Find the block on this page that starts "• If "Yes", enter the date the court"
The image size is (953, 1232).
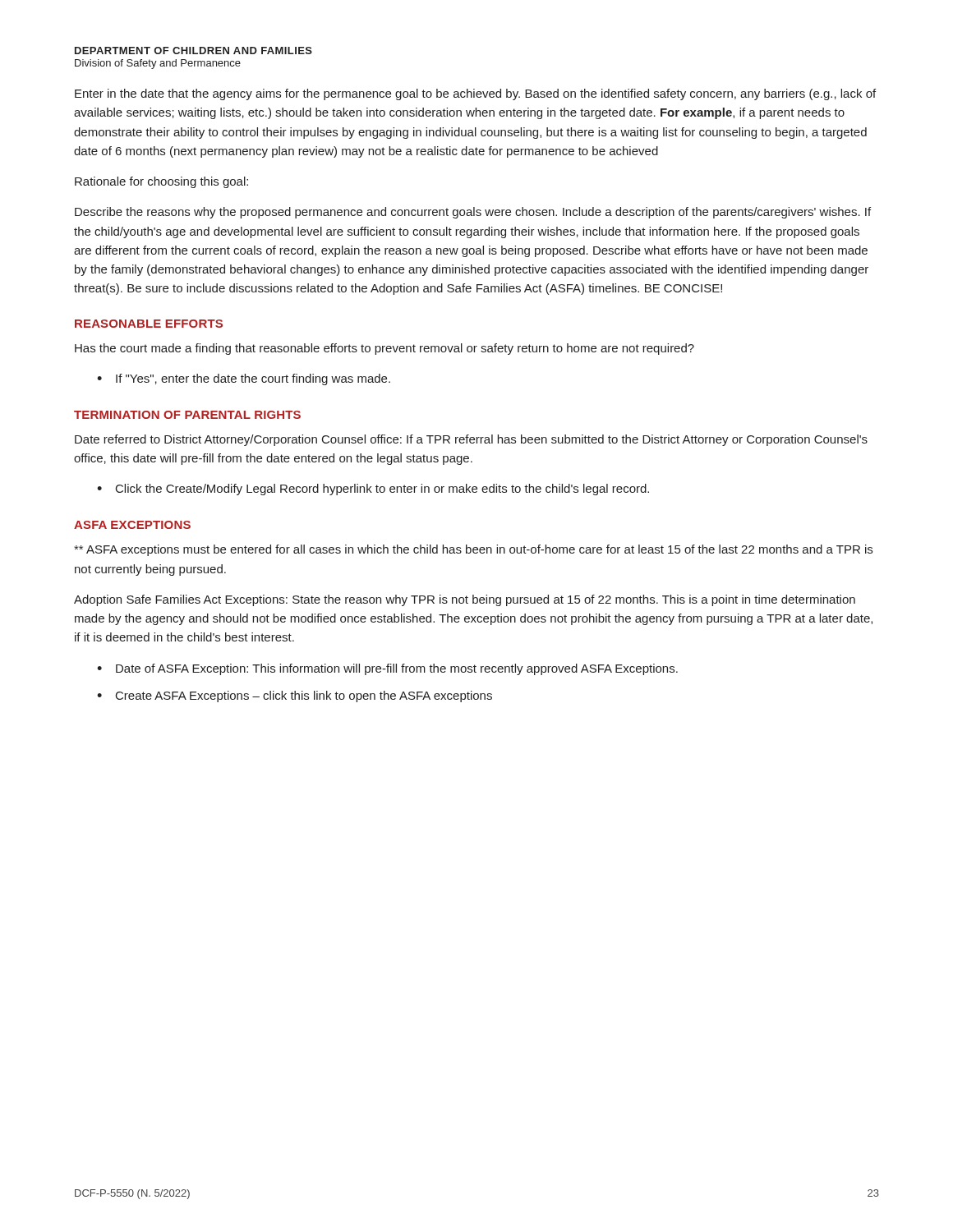[244, 379]
